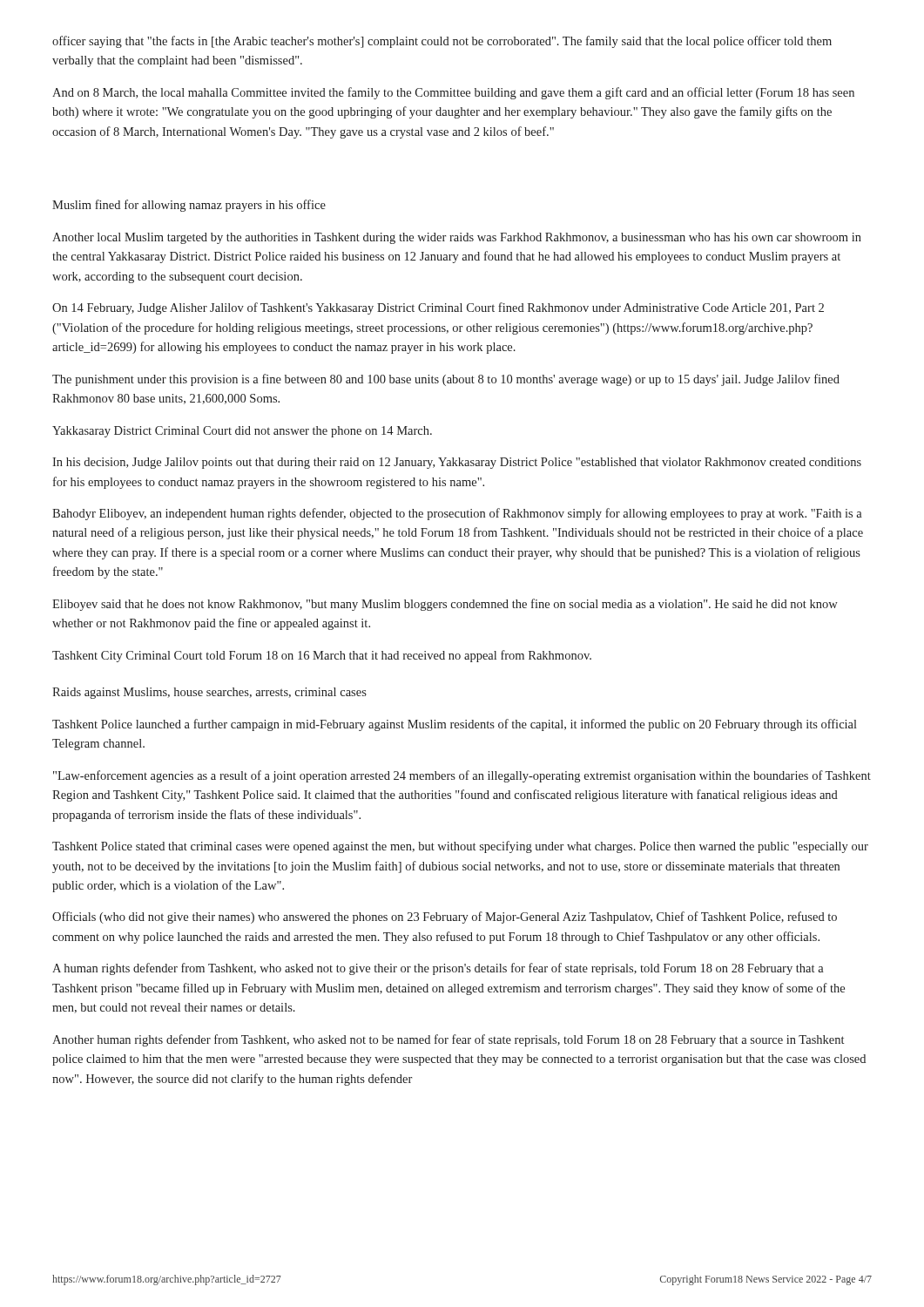Screen dimensions: 1307x924
Task: Point to the block beginning "Bahodyr Eliboyev, an"
Action: tap(458, 543)
